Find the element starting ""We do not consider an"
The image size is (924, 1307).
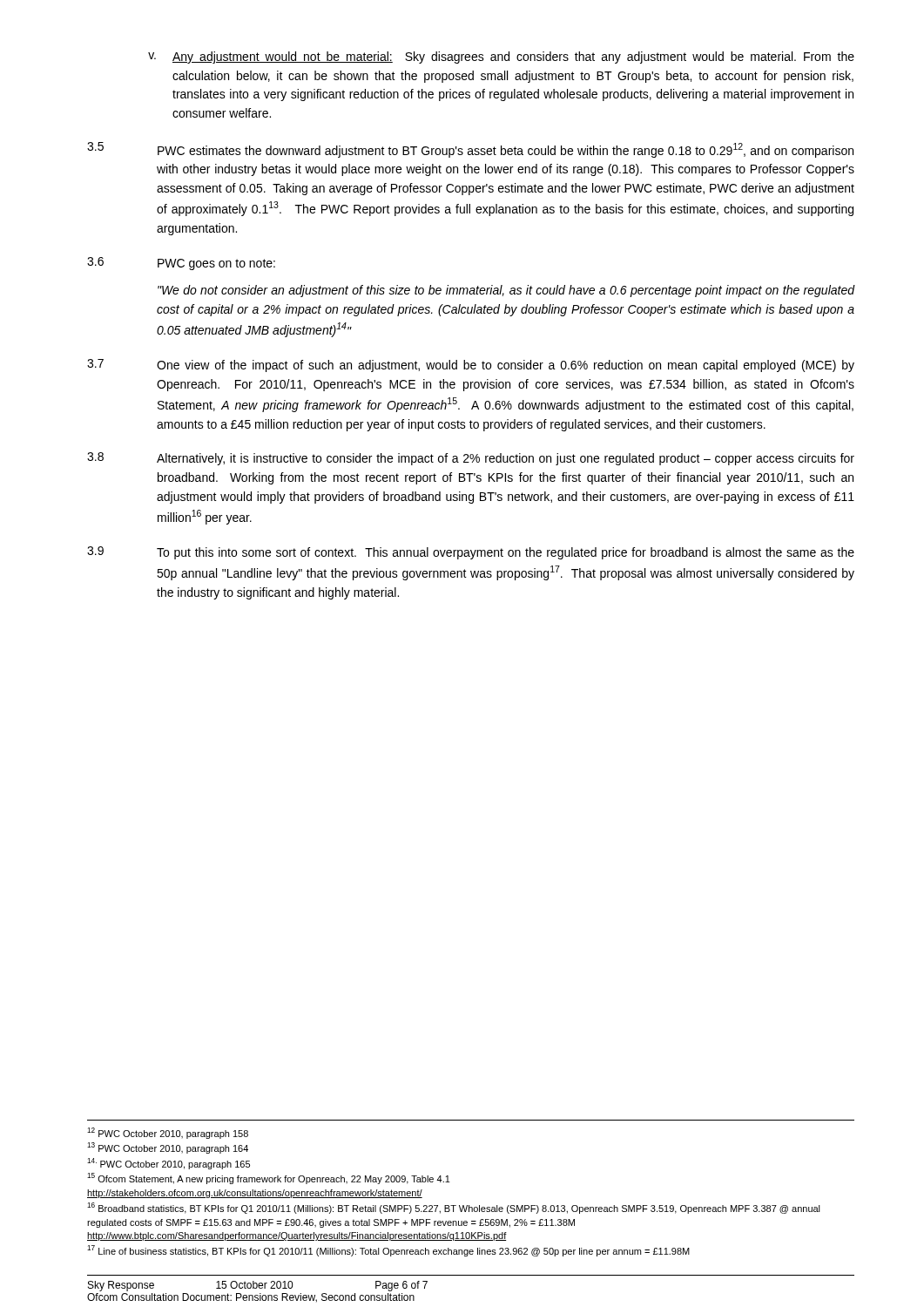[x=506, y=310]
